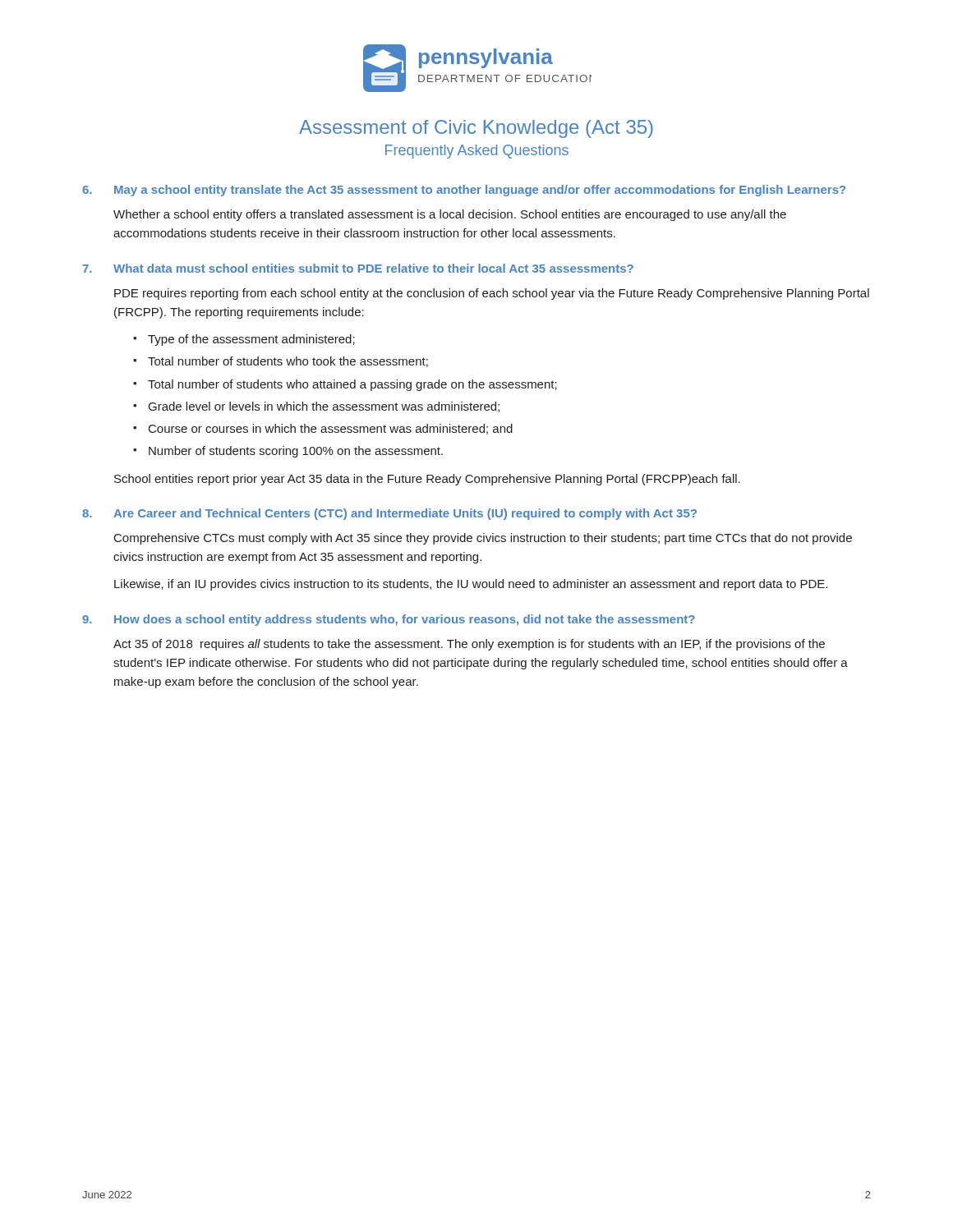Click the section header that begins "7. What data must school entities submit to"
The width and height of the screenshot is (953, 1232).
pyautogui.click(x=476, y=268)
